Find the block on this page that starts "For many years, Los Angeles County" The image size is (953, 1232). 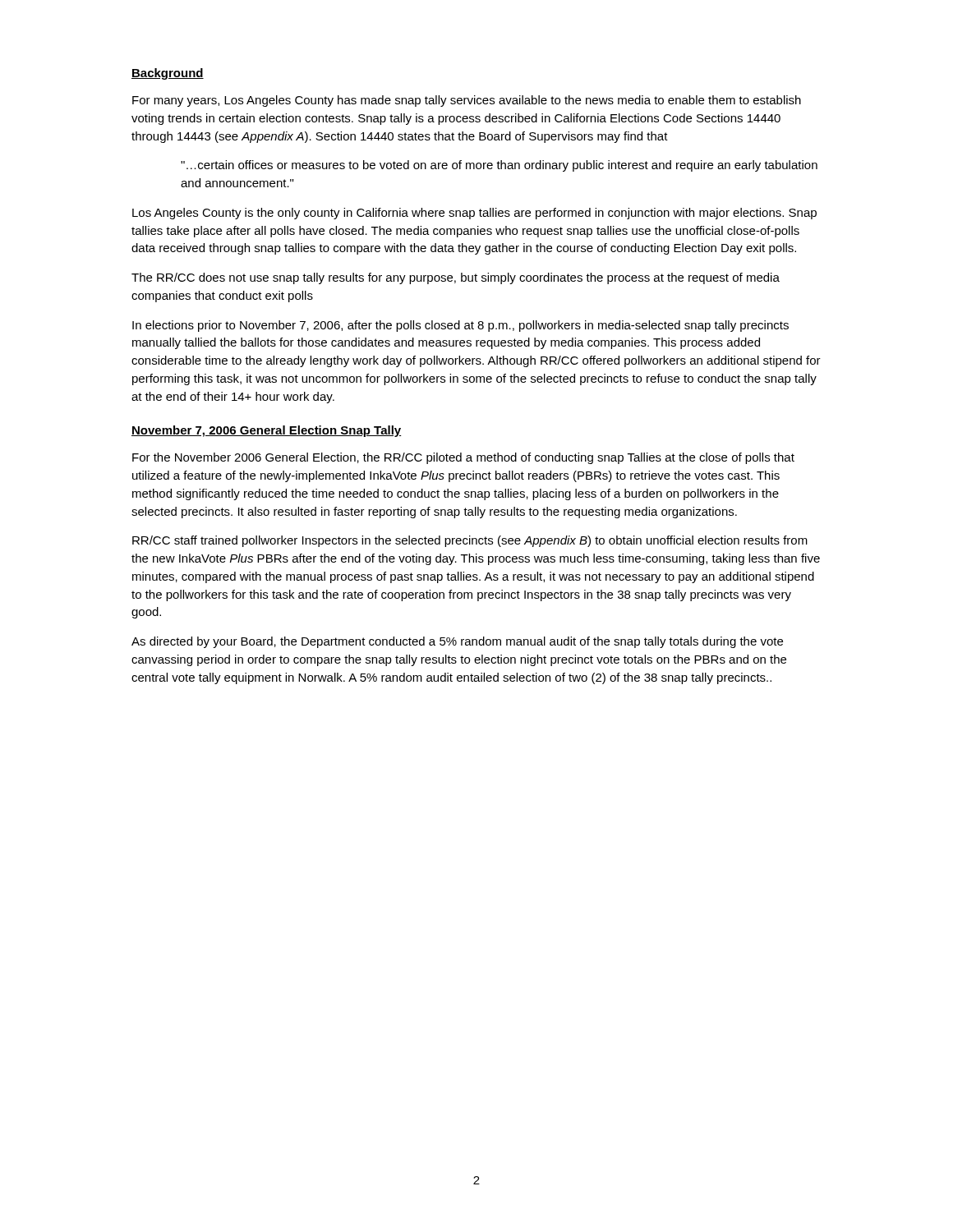coord(466,118)
